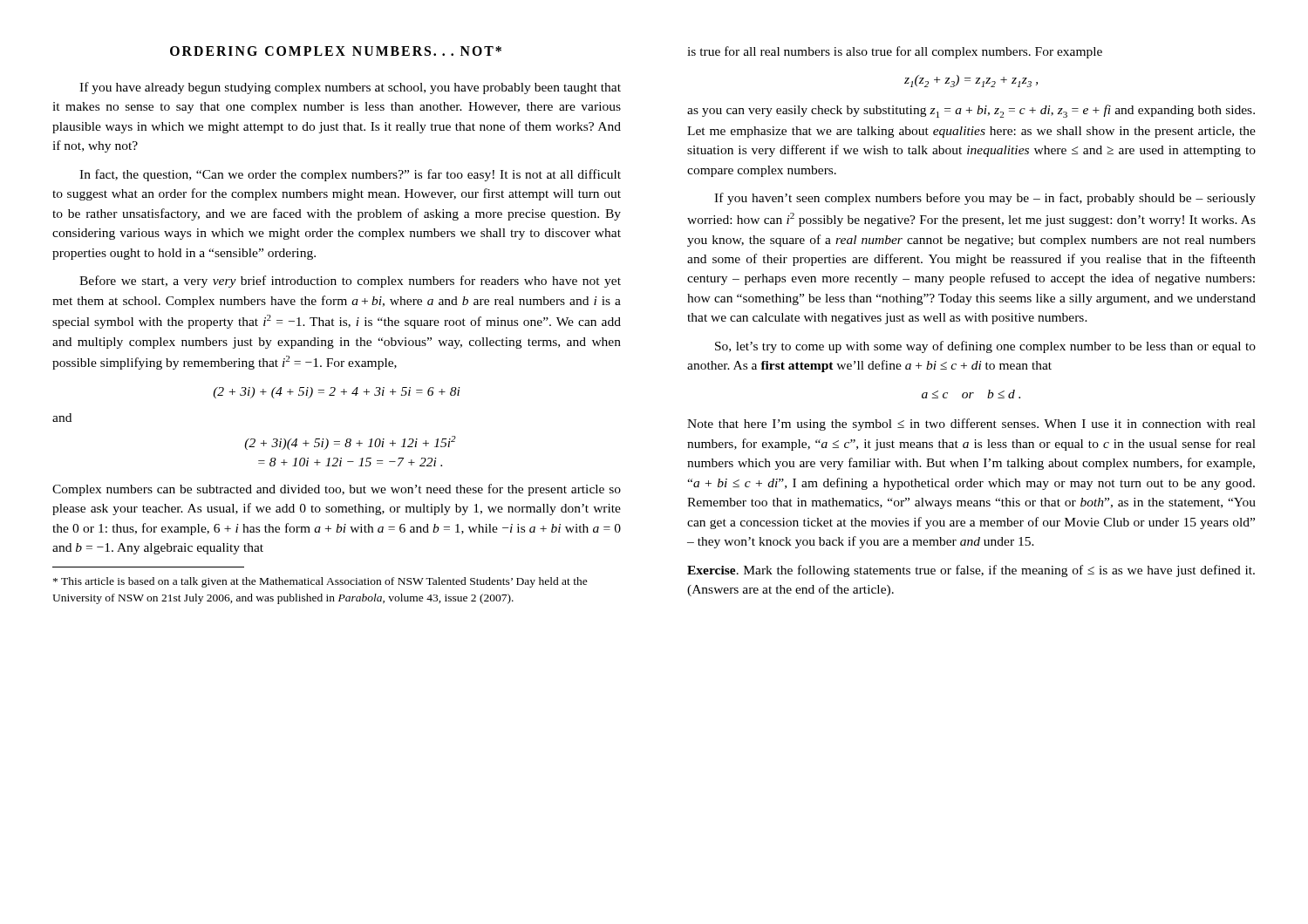Point to the text starting "is true for all"

[x=971, y=52]
